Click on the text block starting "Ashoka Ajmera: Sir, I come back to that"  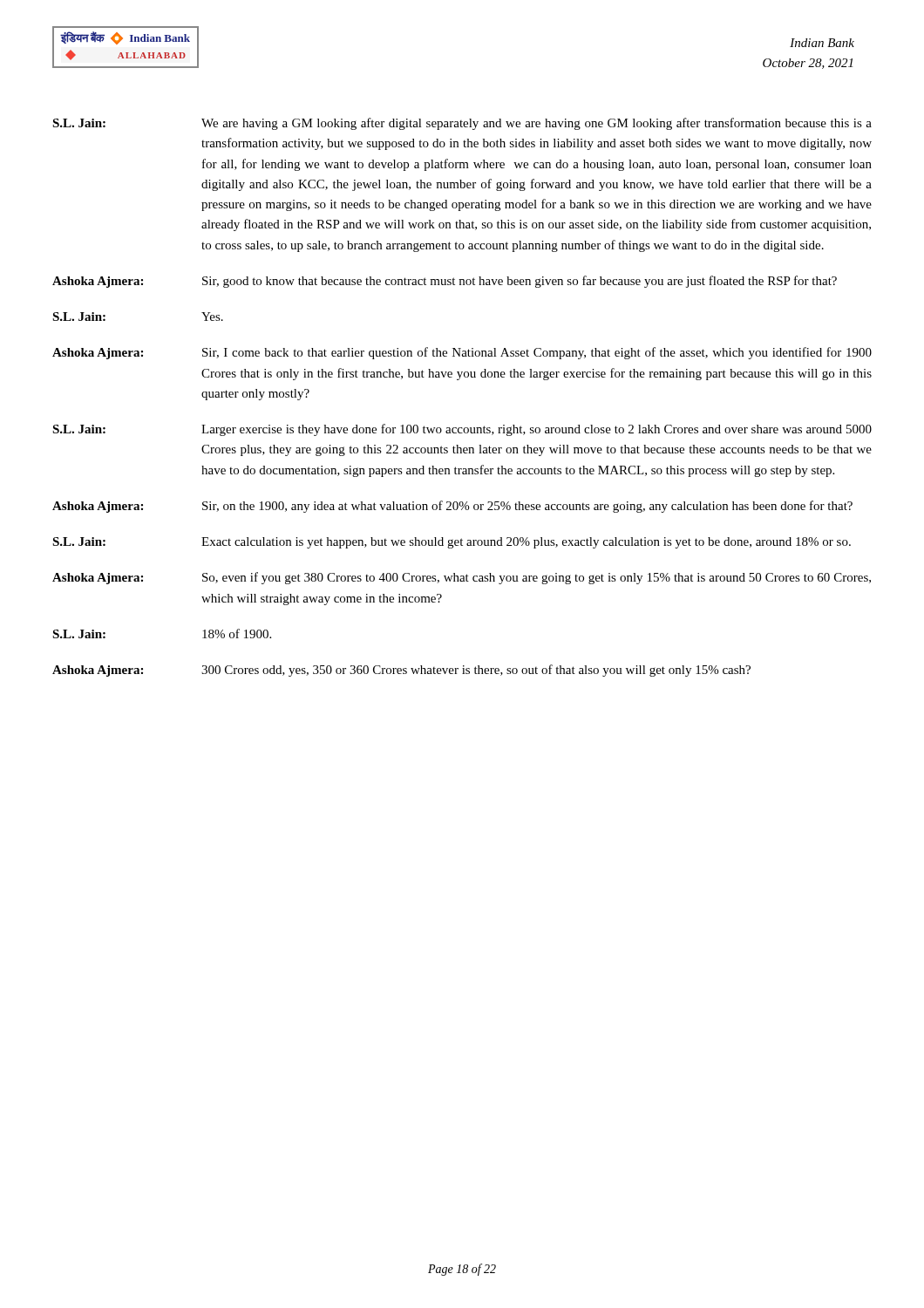click(x=462, y=373)
